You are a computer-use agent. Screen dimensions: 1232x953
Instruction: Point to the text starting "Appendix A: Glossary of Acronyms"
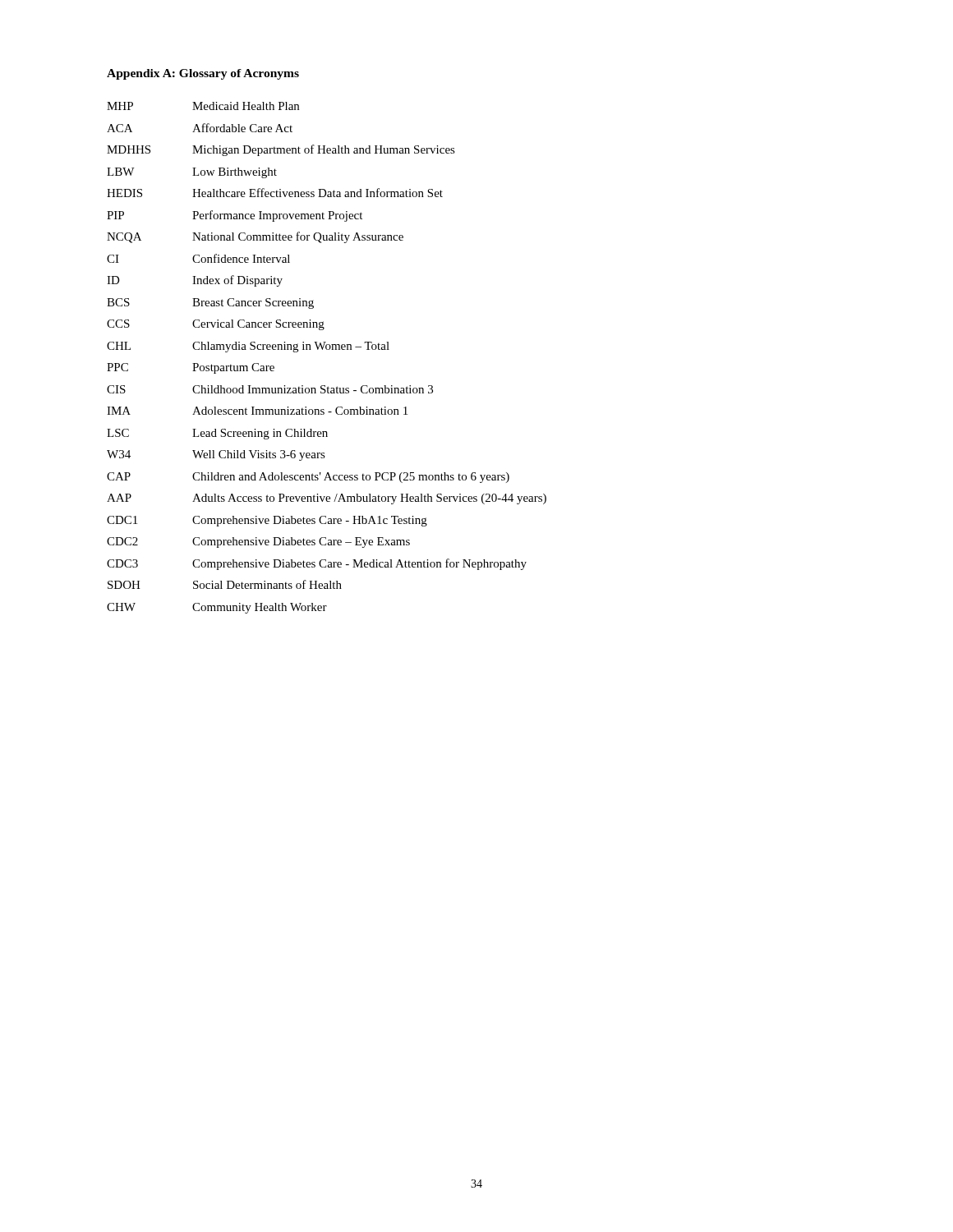[203, 73]
